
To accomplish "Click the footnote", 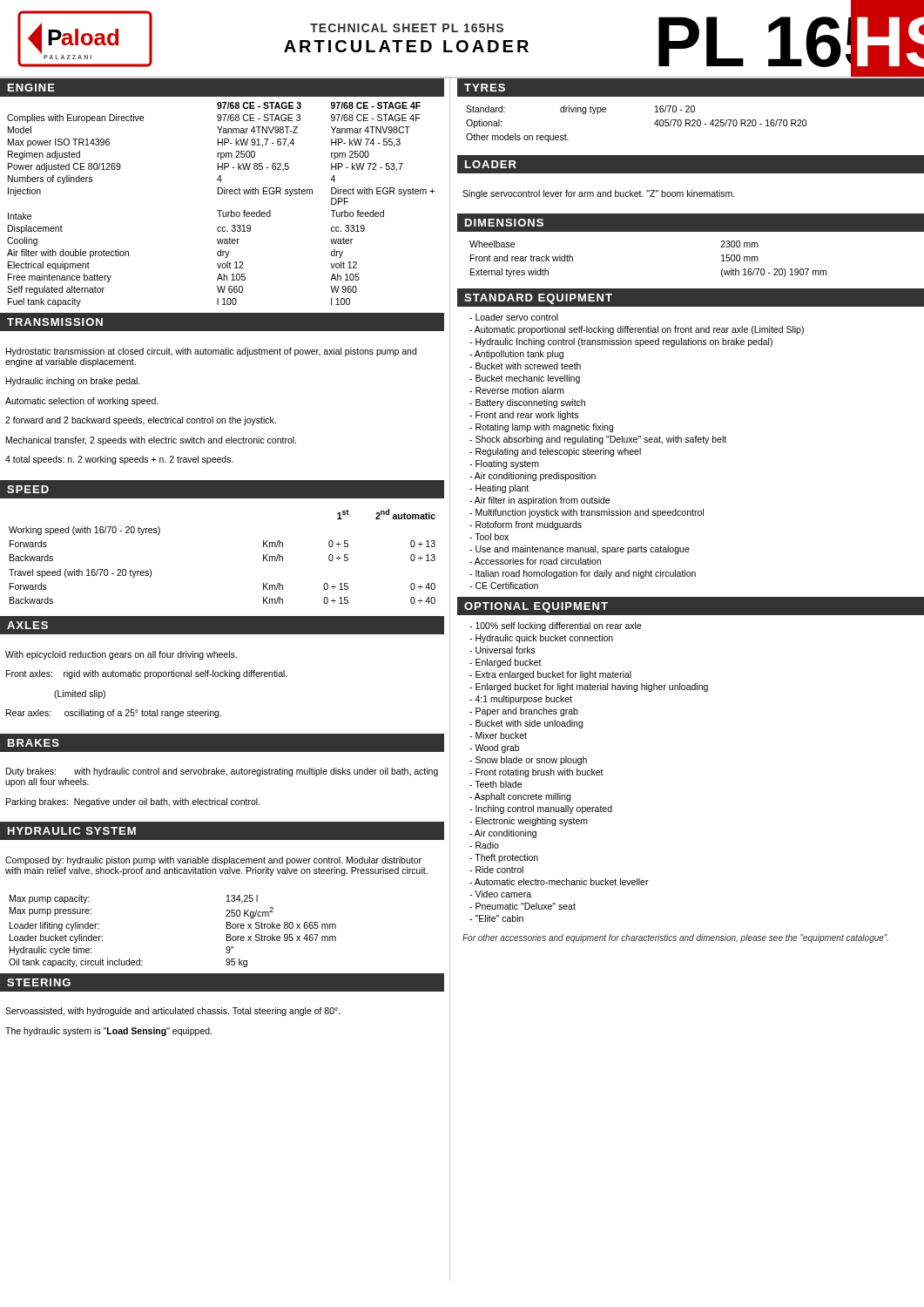I will pyautogui.click(x=676, y=938).
